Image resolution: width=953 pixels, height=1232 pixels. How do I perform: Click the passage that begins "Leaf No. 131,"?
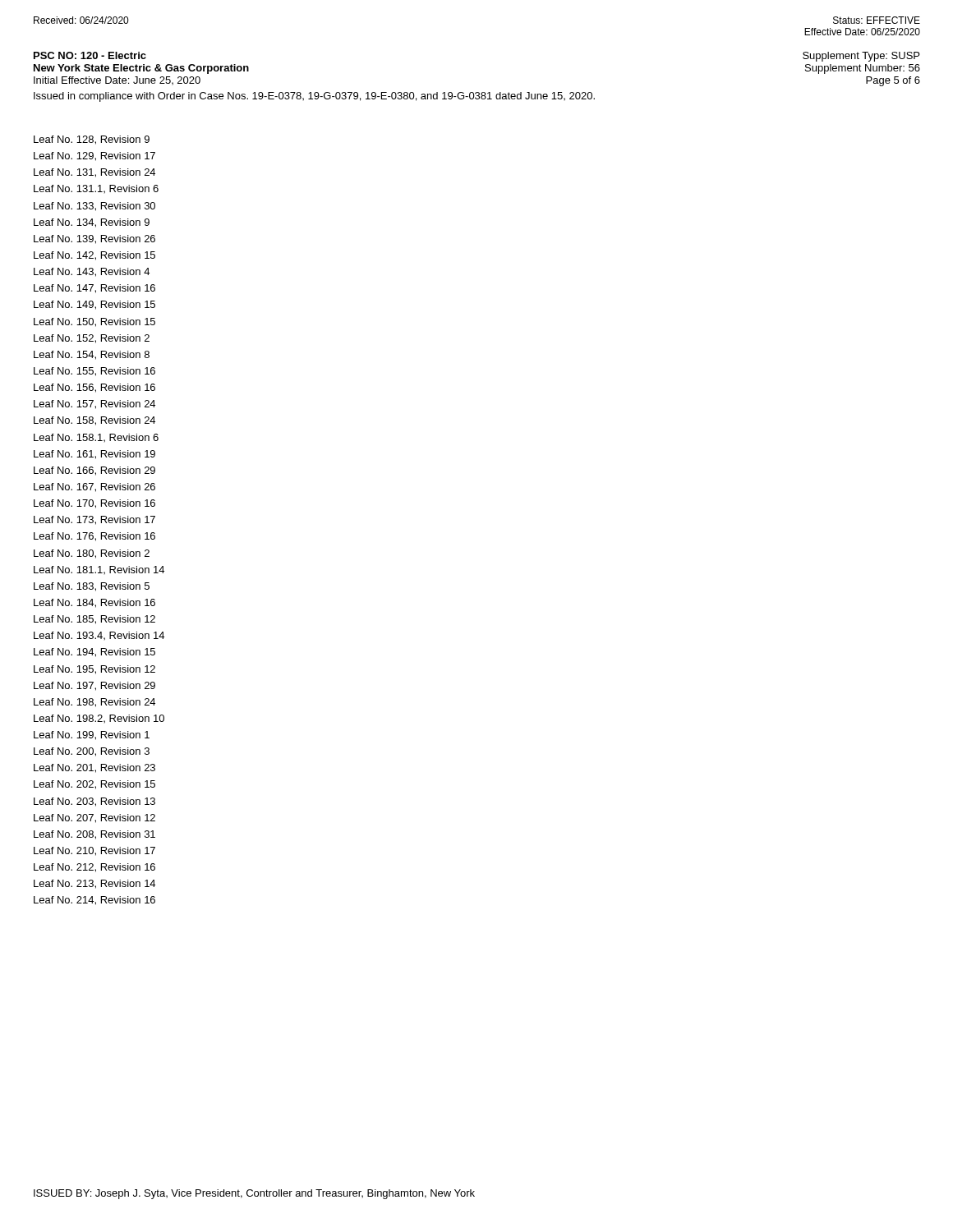(94, 172)
